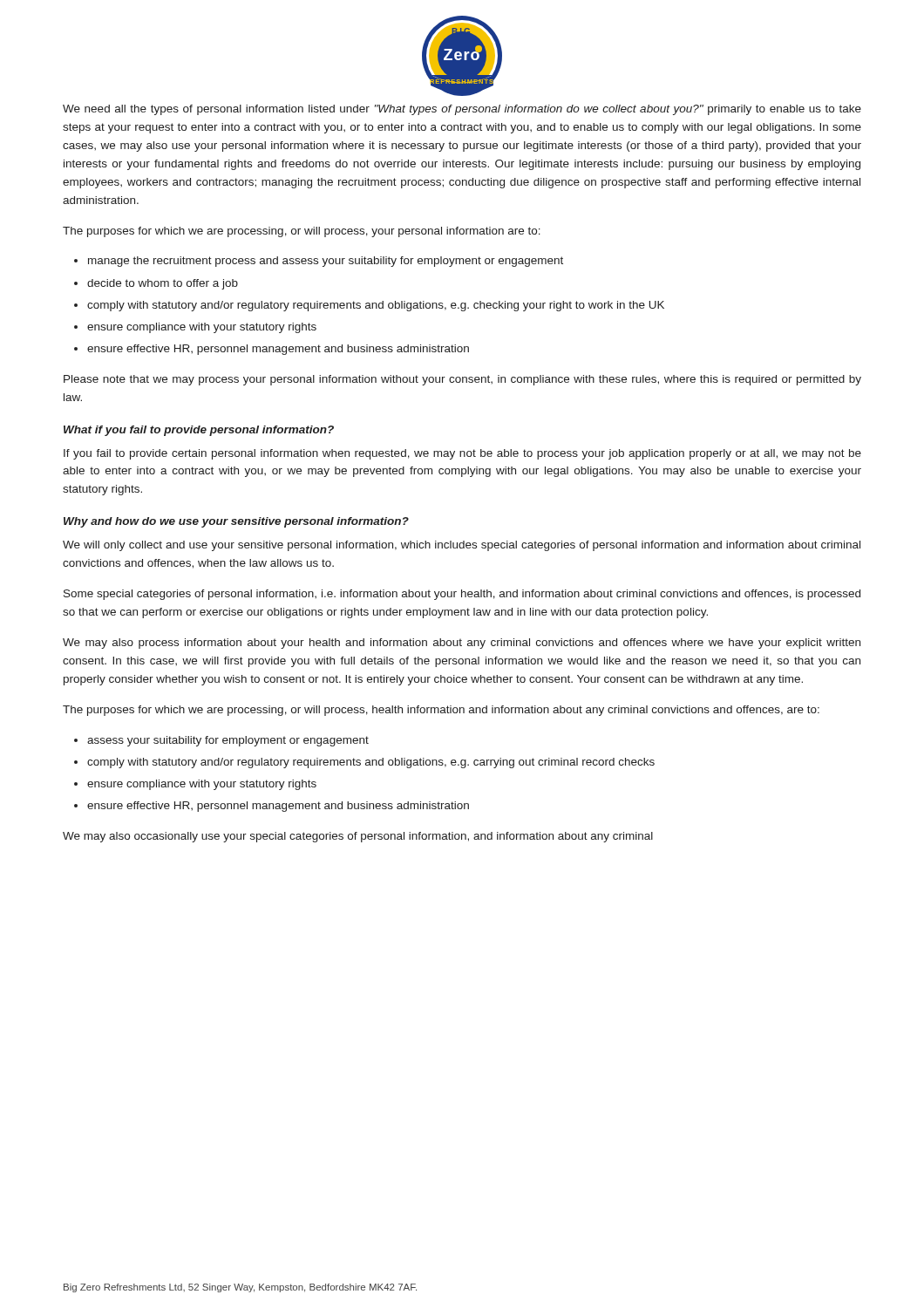Screen dimensions: 1308x924
Task: Find the block on this page that starts "We may also occasionally"
Action: (462, 836)
